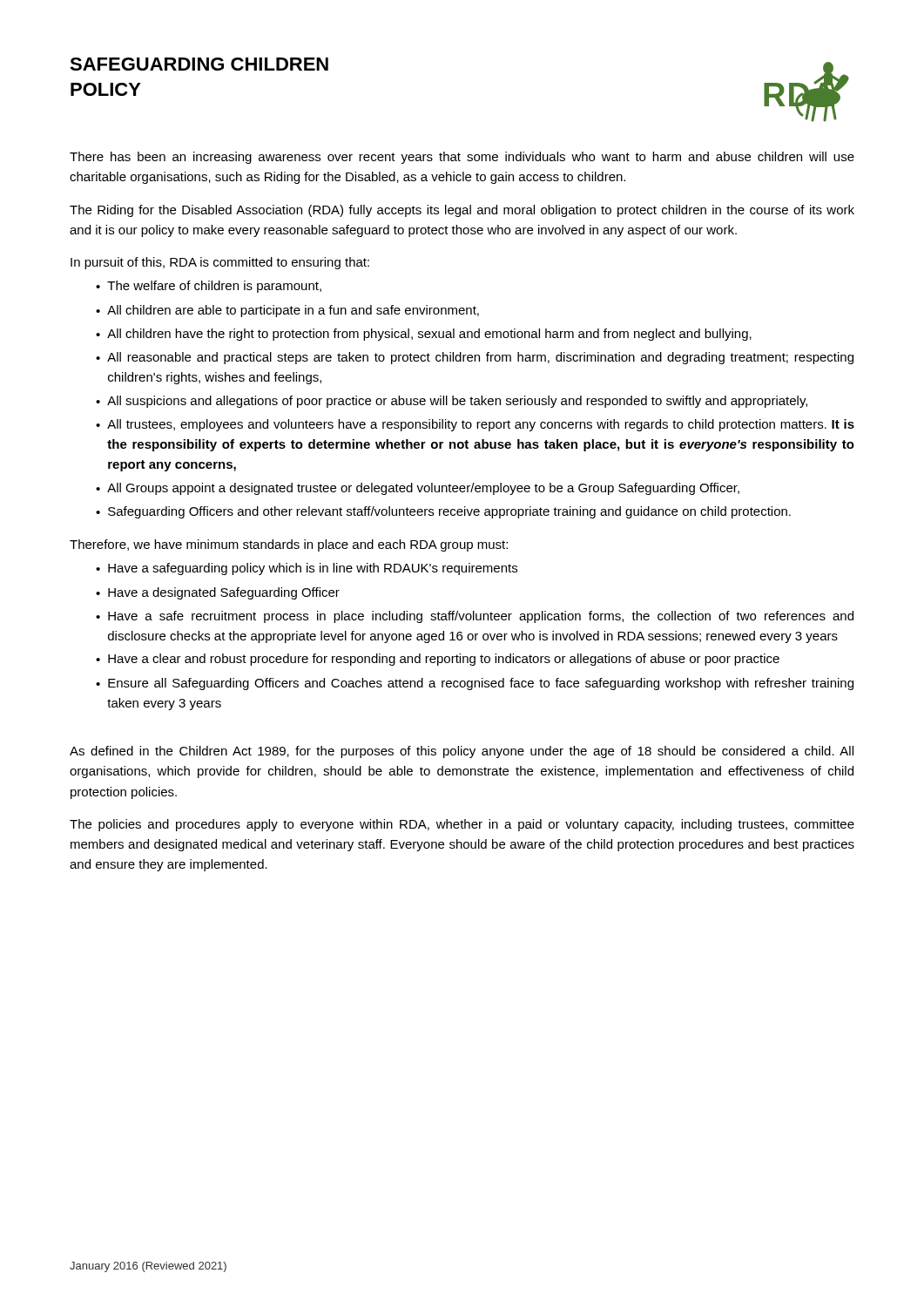924x1307 pixels.
Task: Click on the text block with the text "In pursuit of"
Action: 220,262
